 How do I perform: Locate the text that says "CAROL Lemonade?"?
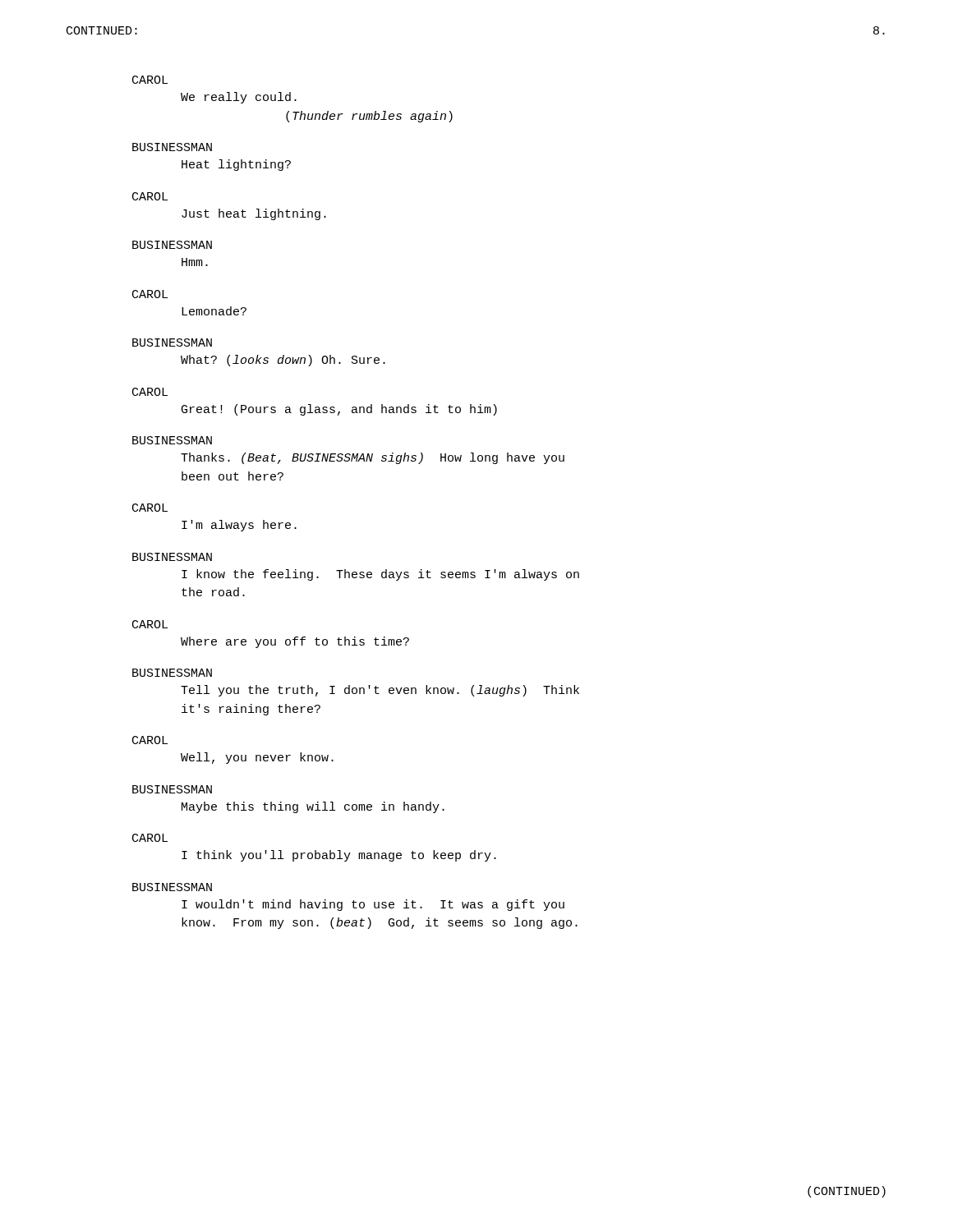pos(150,294)
